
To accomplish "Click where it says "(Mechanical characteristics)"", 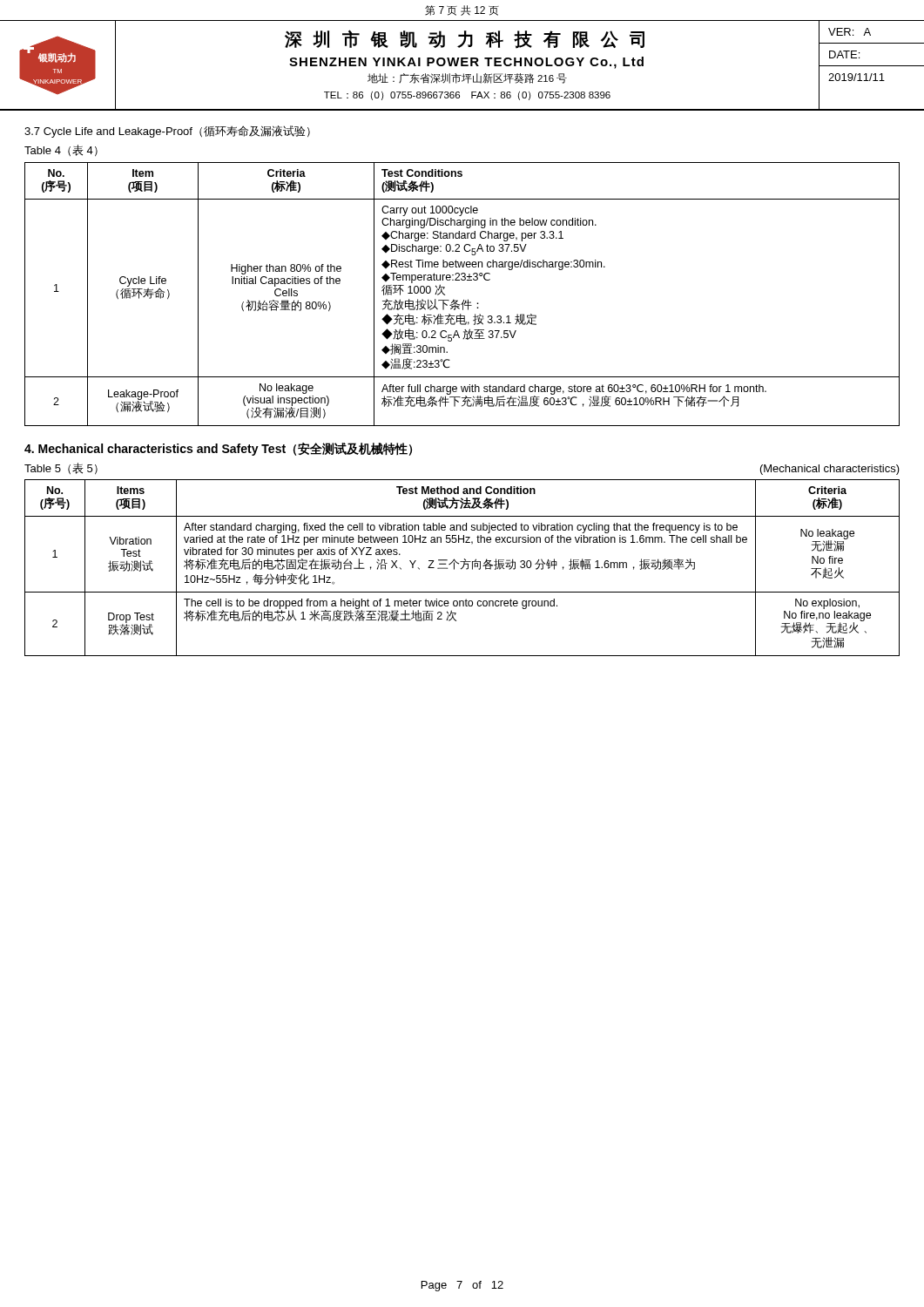I will (829, 468).
